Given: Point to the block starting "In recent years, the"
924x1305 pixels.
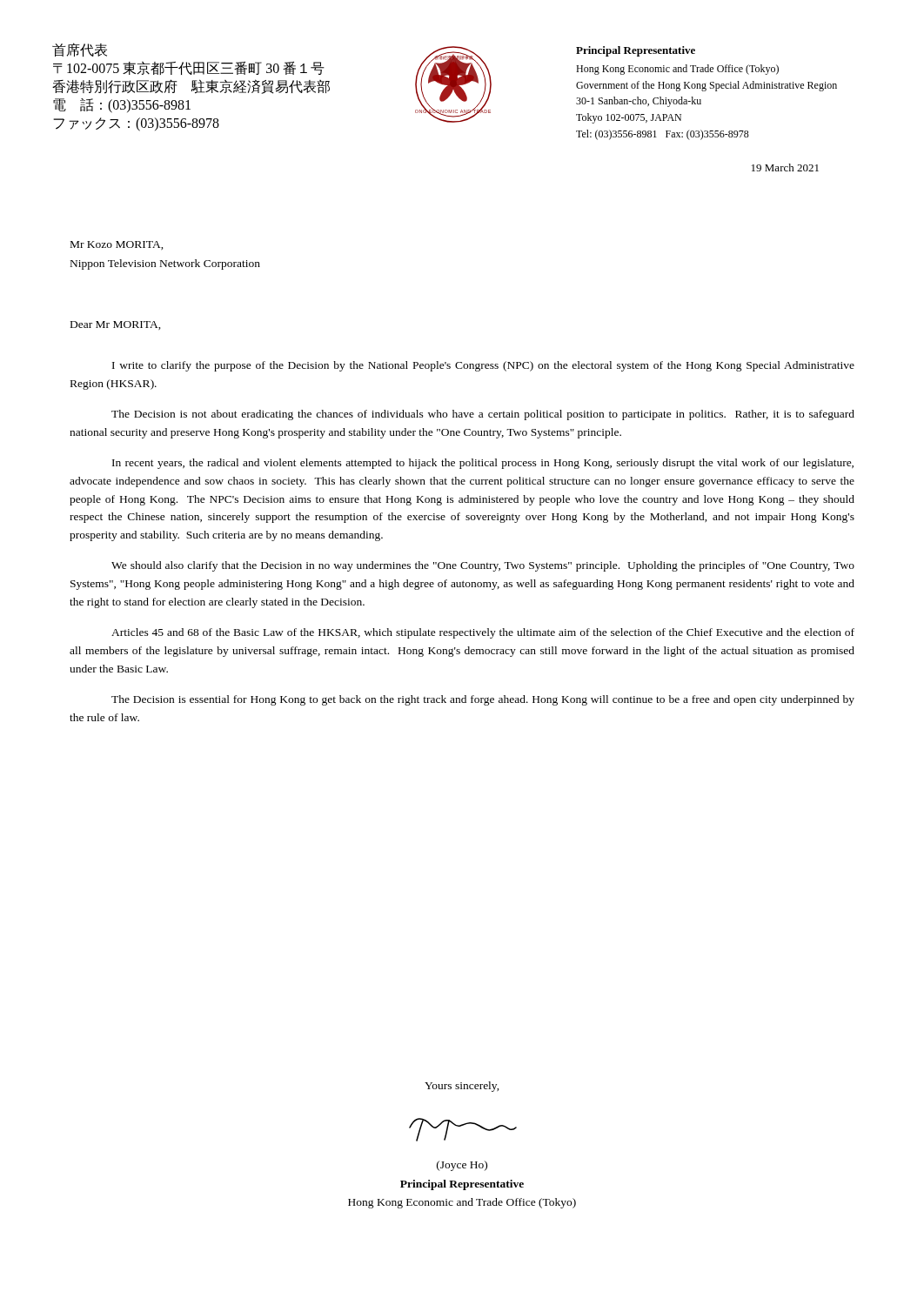Looking at the screenshot, I should coord(462,499).
